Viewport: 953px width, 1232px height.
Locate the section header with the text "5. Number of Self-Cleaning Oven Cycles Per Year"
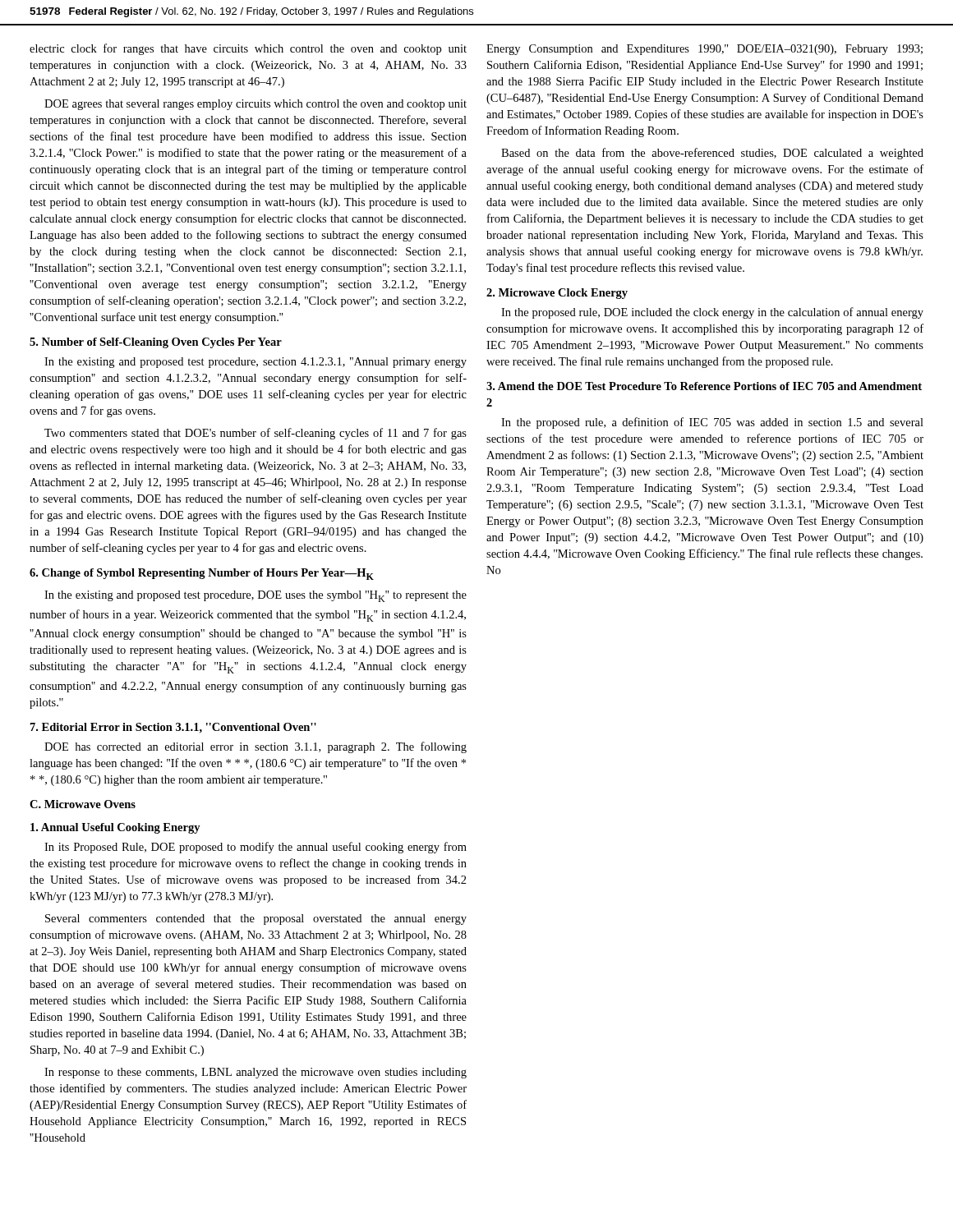pos(156,341)
